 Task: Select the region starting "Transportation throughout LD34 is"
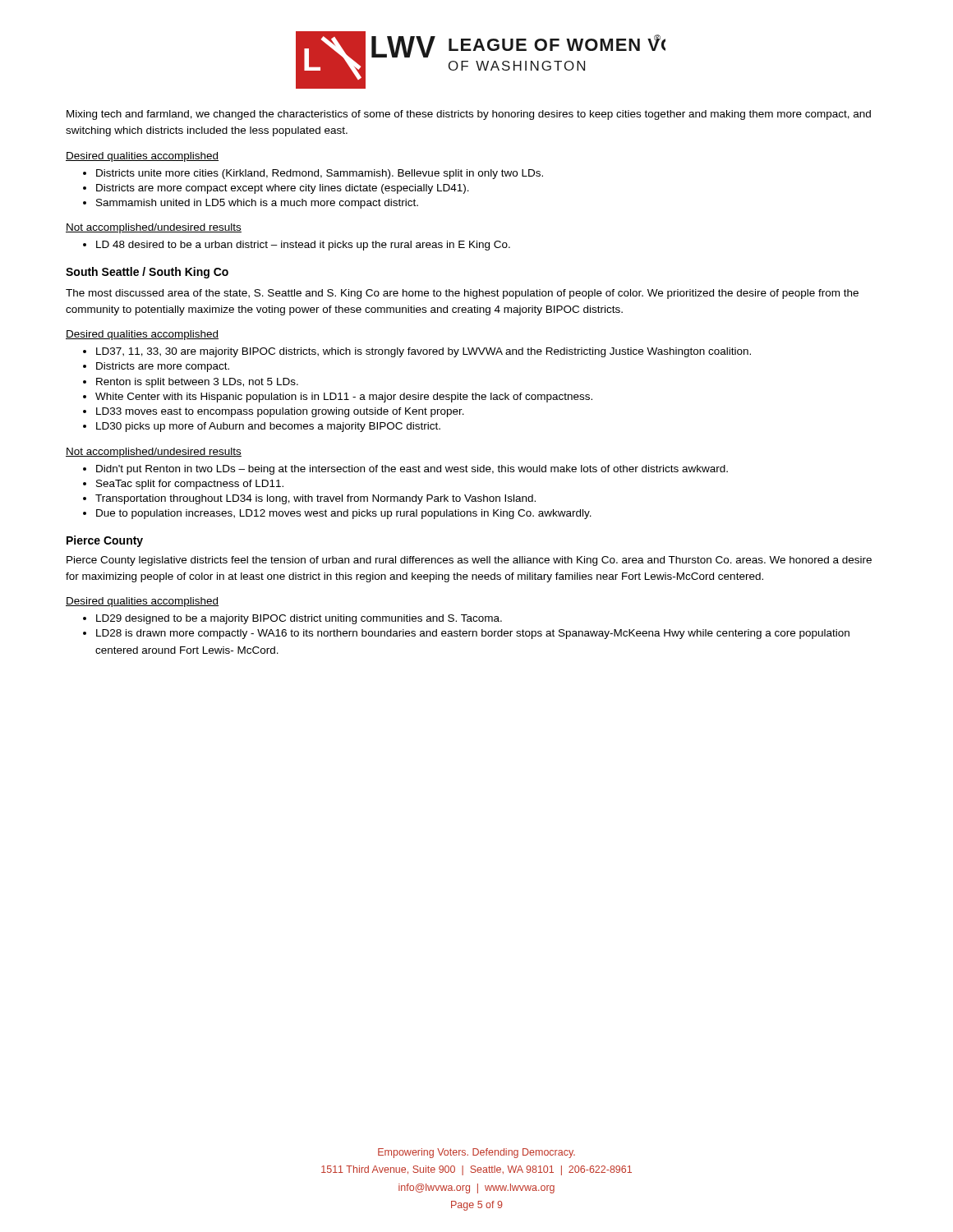476,499
